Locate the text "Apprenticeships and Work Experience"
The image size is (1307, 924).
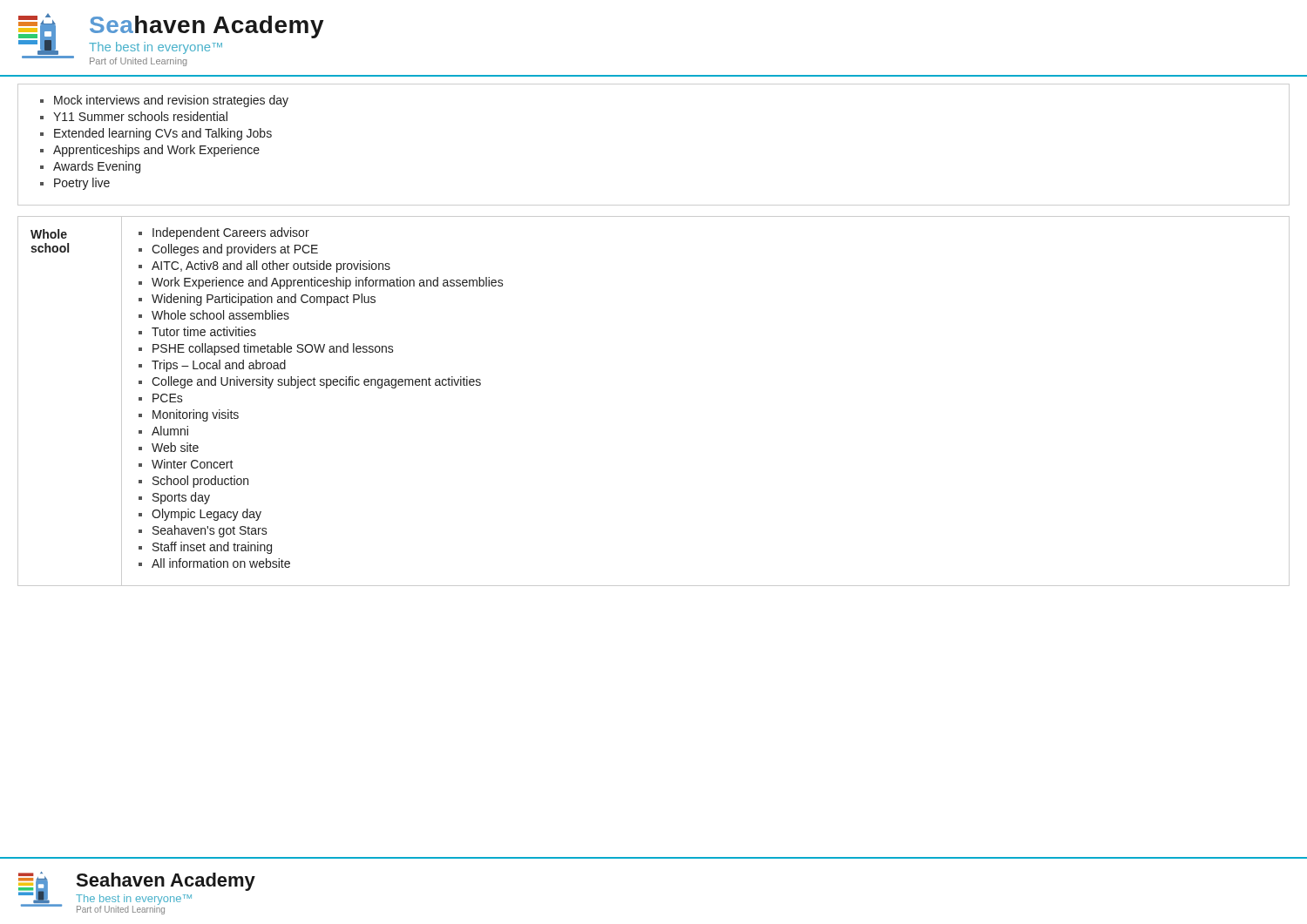(x=156, y=150)
